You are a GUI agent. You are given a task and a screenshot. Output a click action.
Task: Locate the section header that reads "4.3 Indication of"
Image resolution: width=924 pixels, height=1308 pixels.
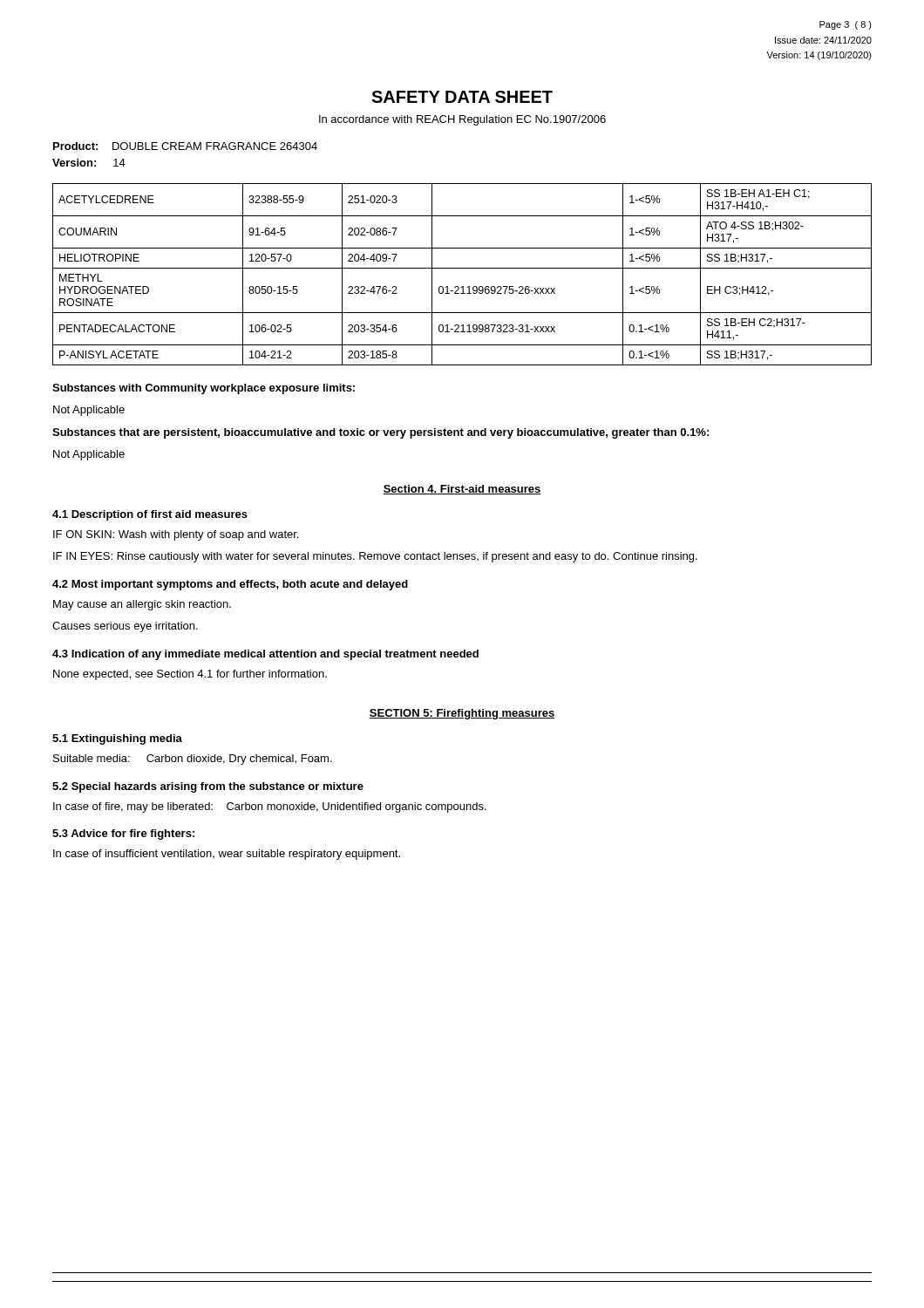pyautogui.click(x=266, y=653)
